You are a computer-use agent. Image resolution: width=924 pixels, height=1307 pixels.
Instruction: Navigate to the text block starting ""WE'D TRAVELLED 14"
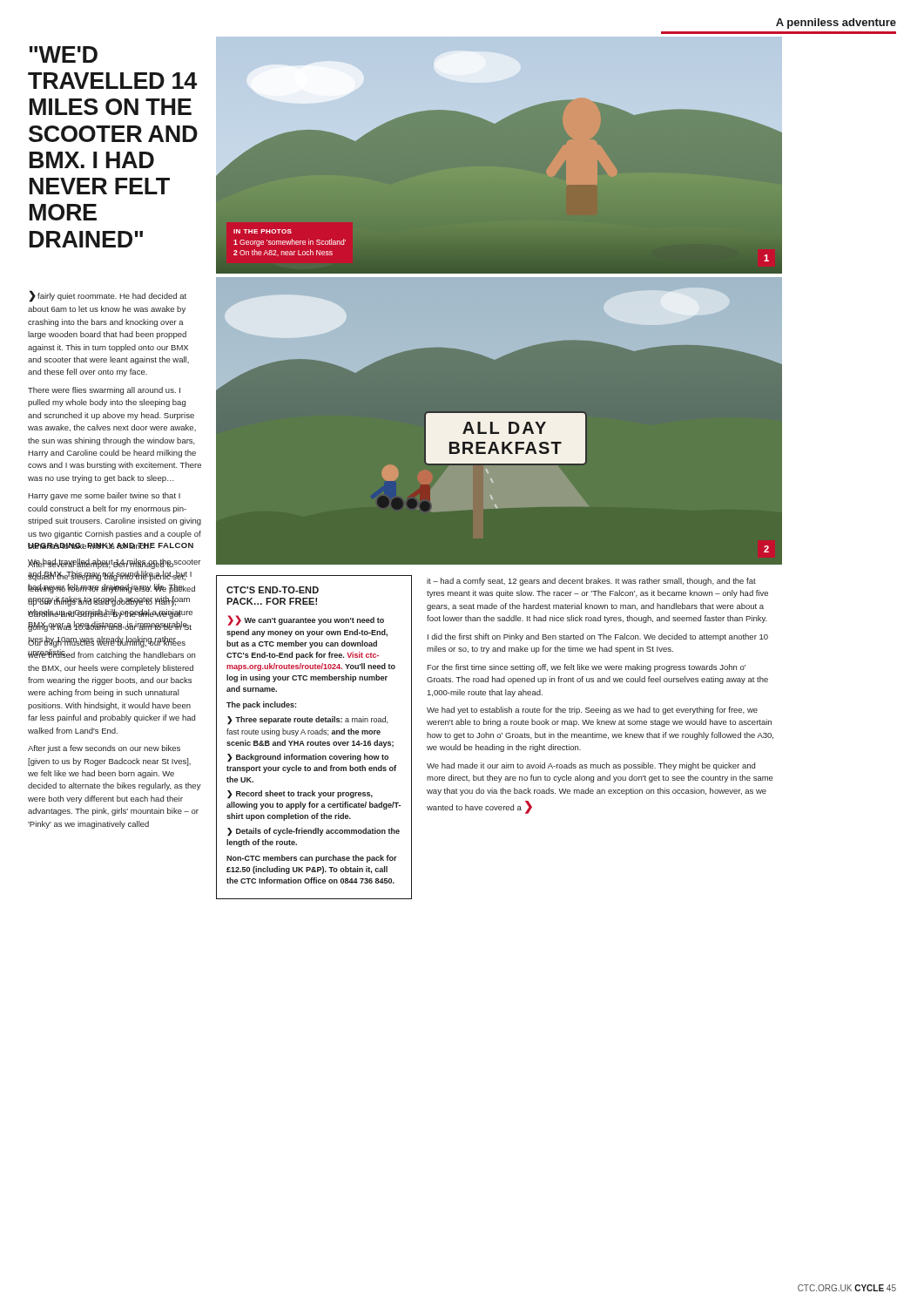(113, 147)
